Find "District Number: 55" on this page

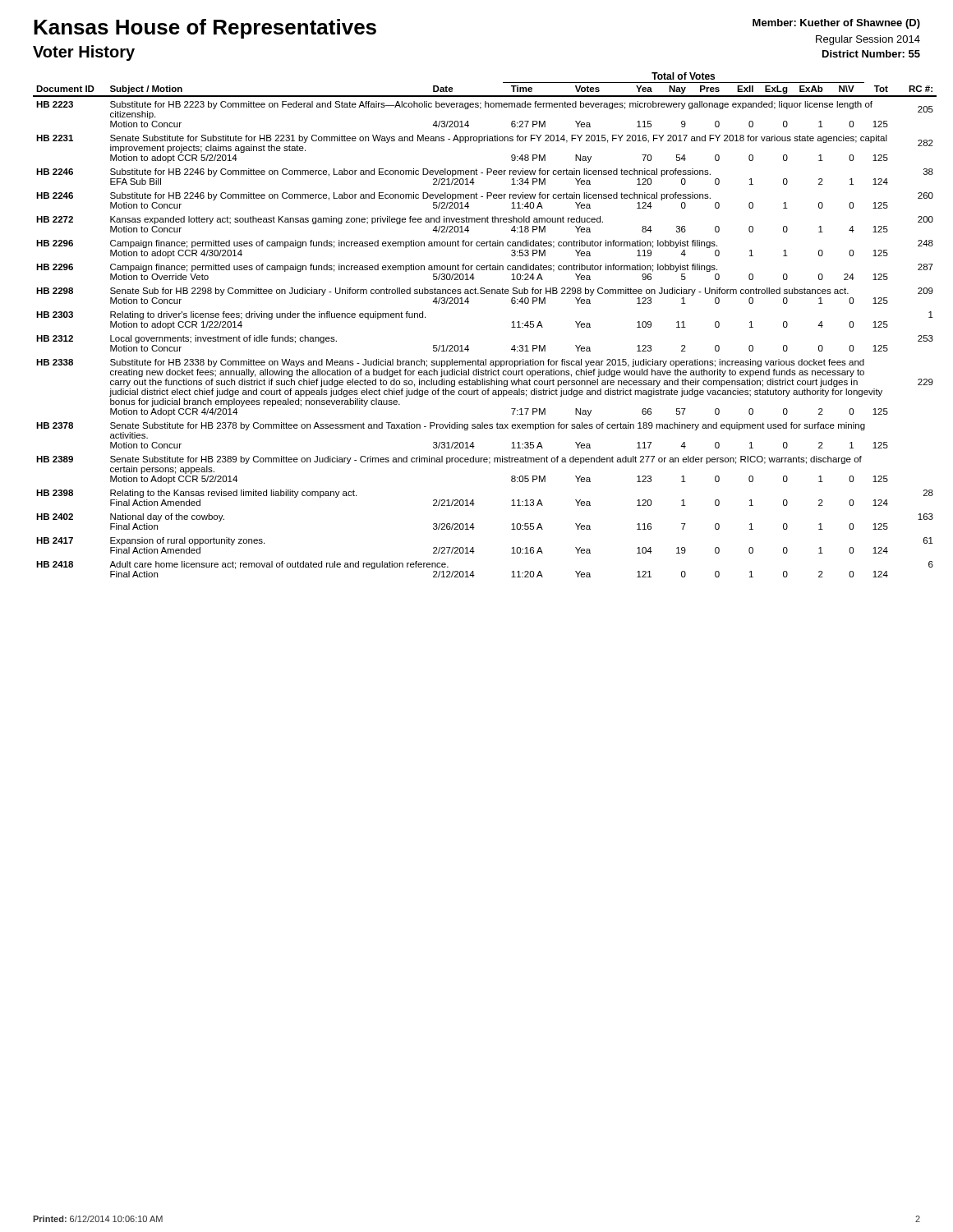[x=871, y=54]
